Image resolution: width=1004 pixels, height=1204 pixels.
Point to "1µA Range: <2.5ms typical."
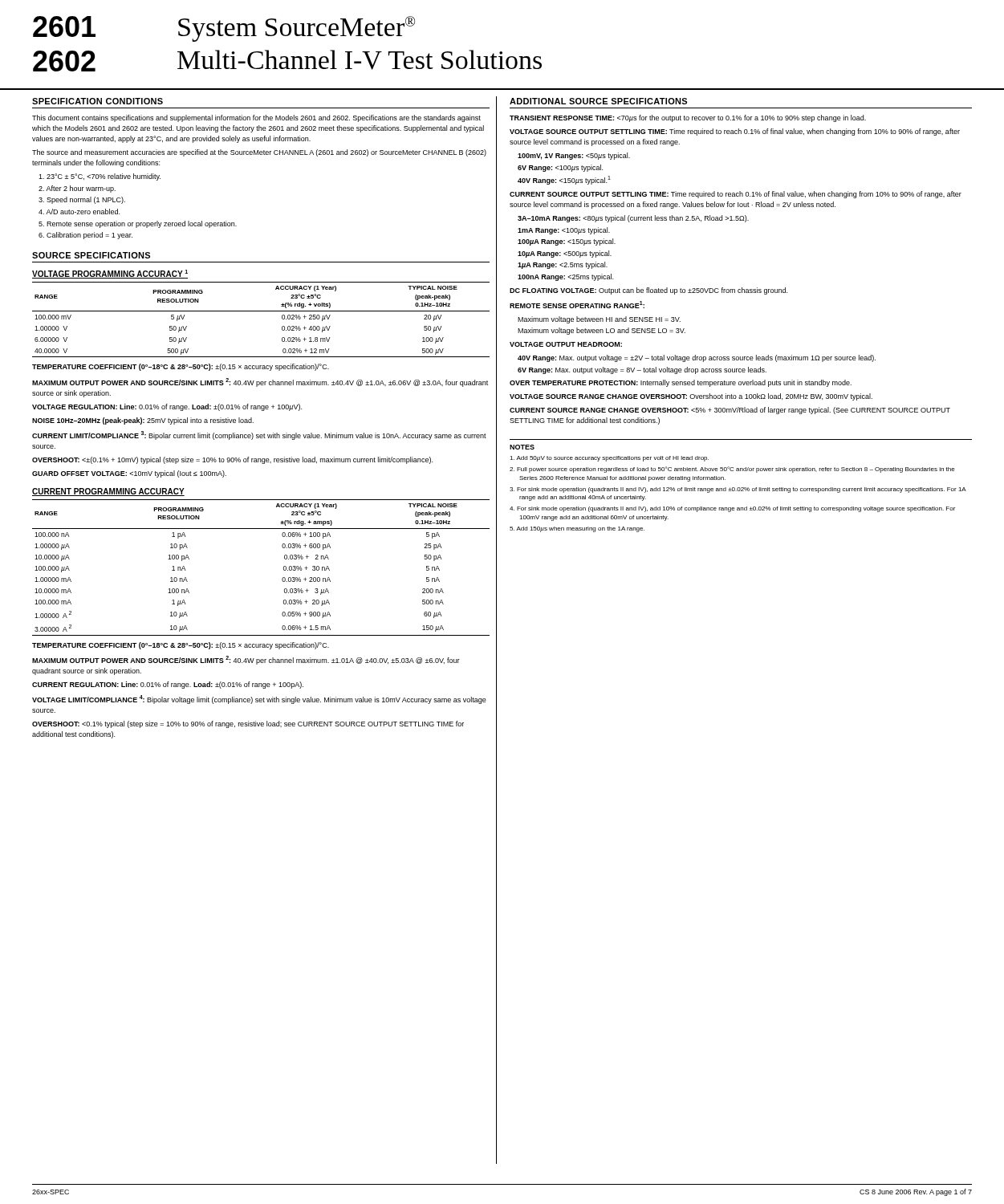coord(563,265)
